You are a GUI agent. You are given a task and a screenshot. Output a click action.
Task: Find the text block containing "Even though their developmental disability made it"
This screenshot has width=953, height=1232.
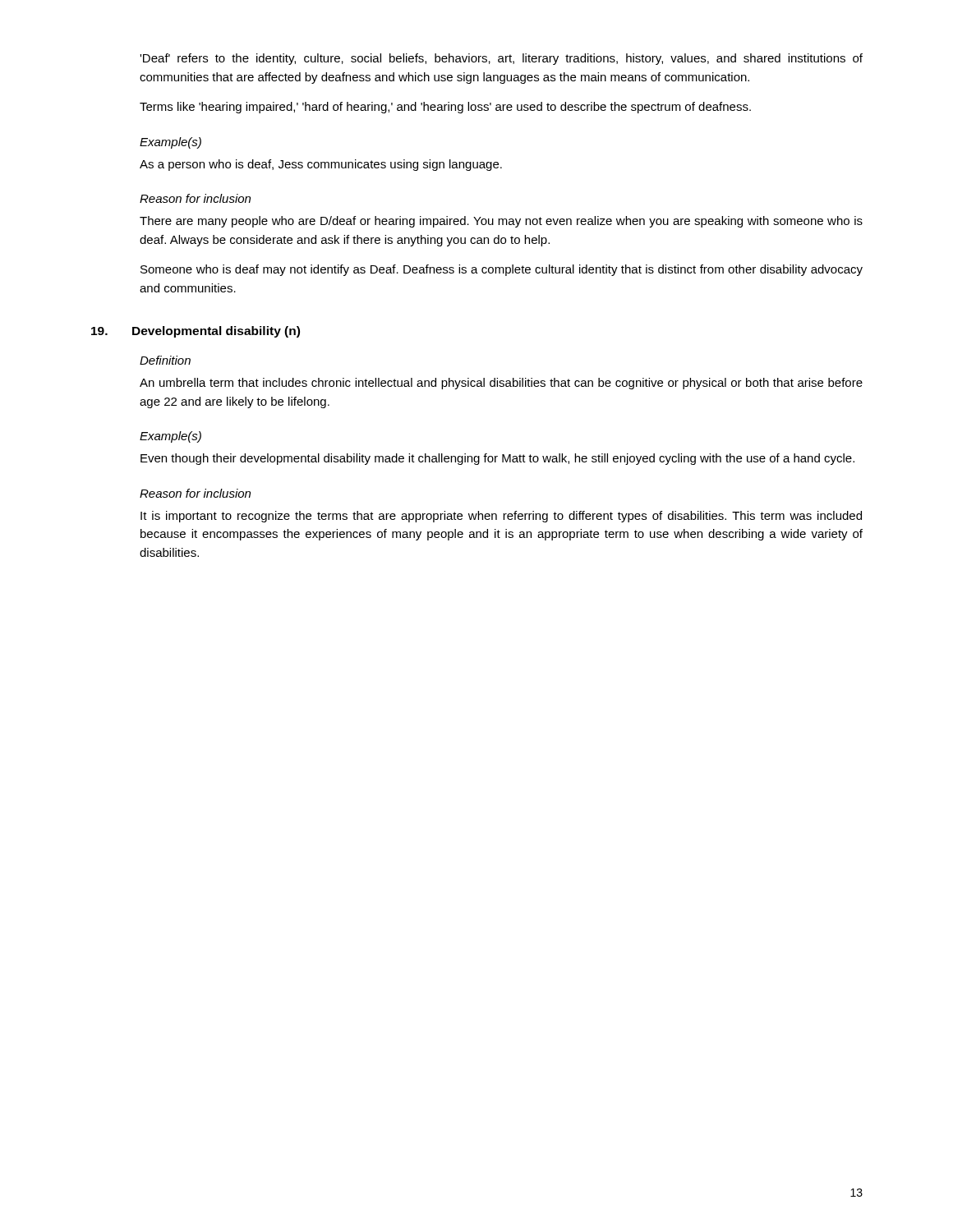[501, 459]
